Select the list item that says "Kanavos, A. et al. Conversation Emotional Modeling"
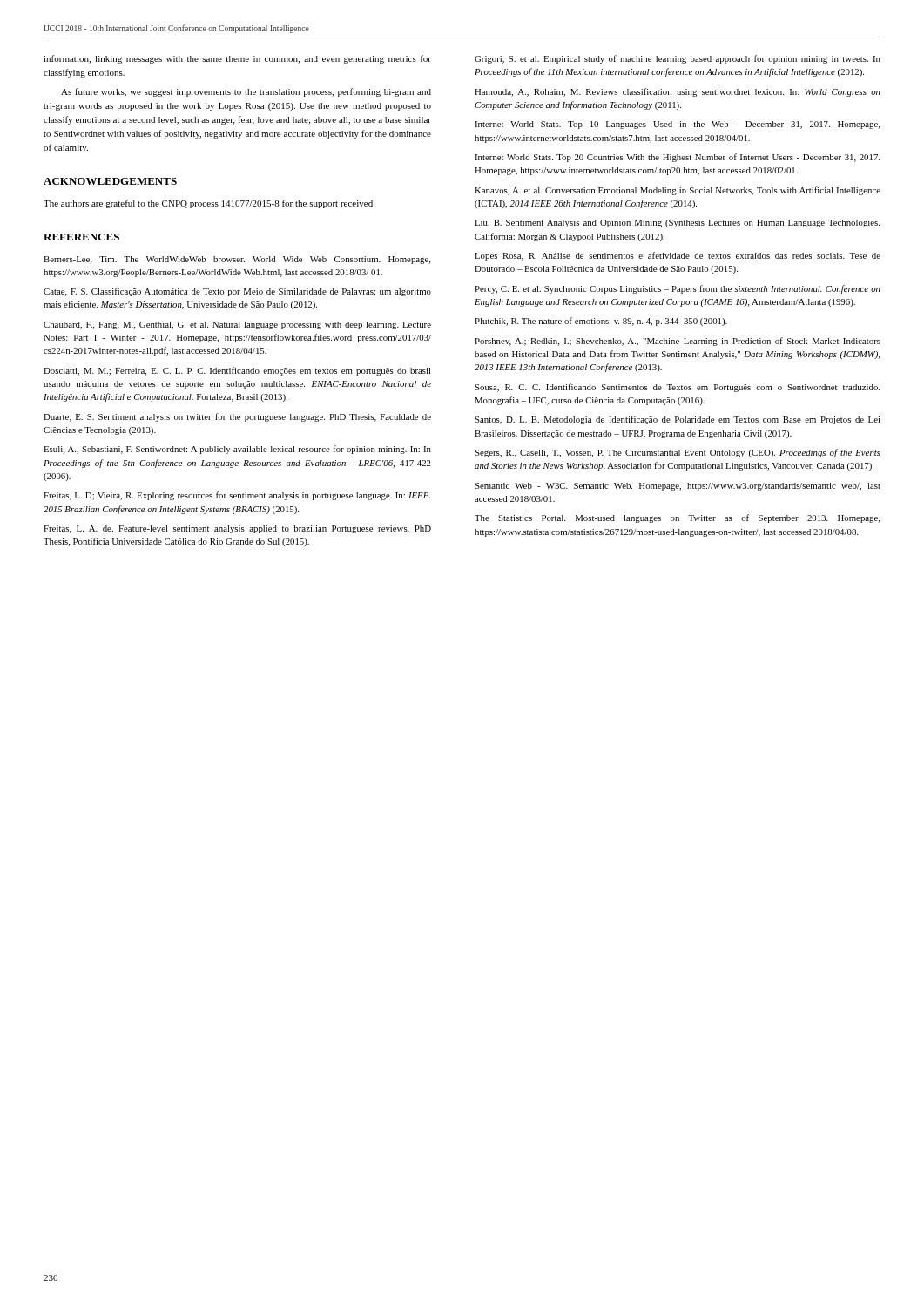 (x=678, y=196)
